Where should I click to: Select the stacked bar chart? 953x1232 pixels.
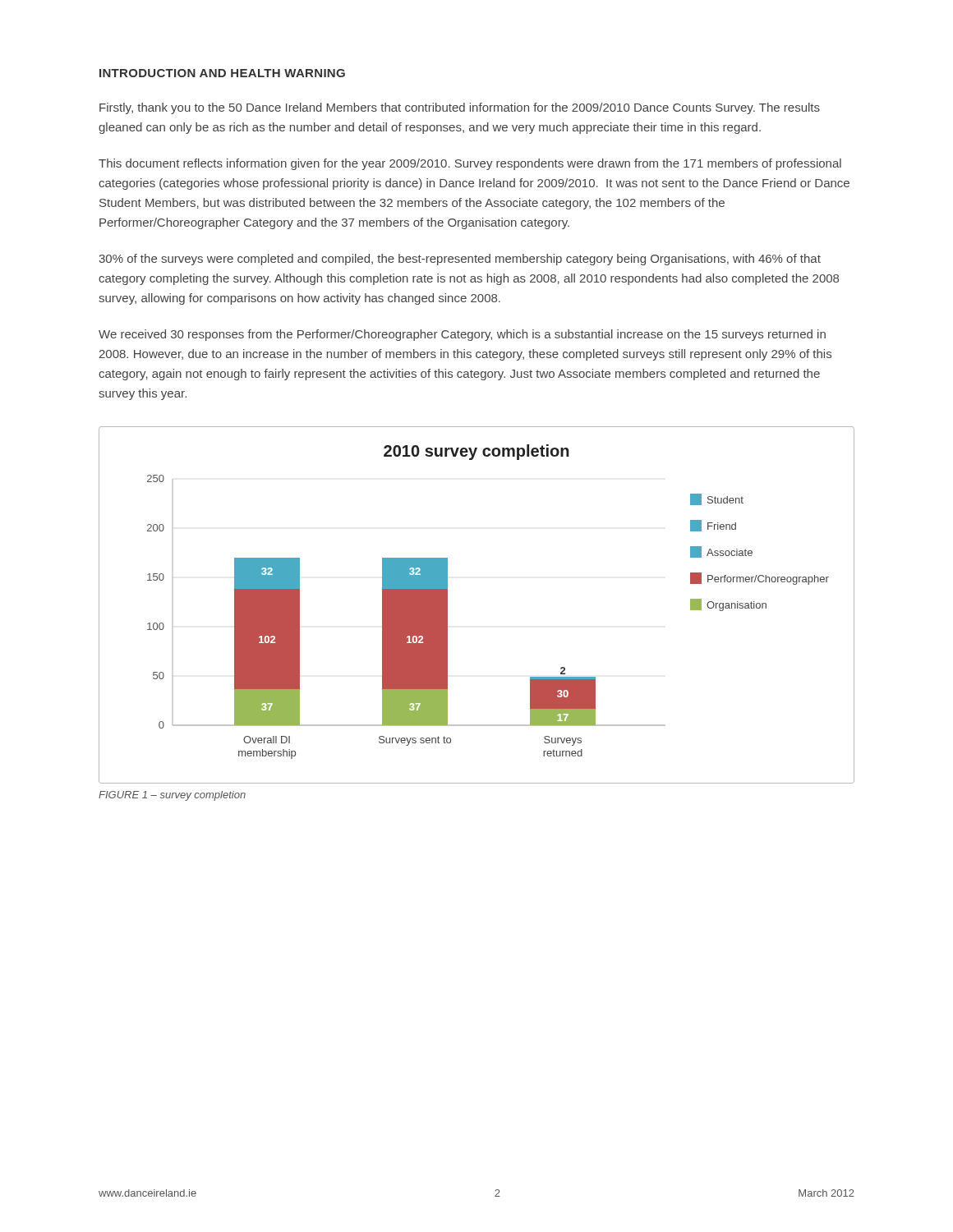[x=476, y=605]
